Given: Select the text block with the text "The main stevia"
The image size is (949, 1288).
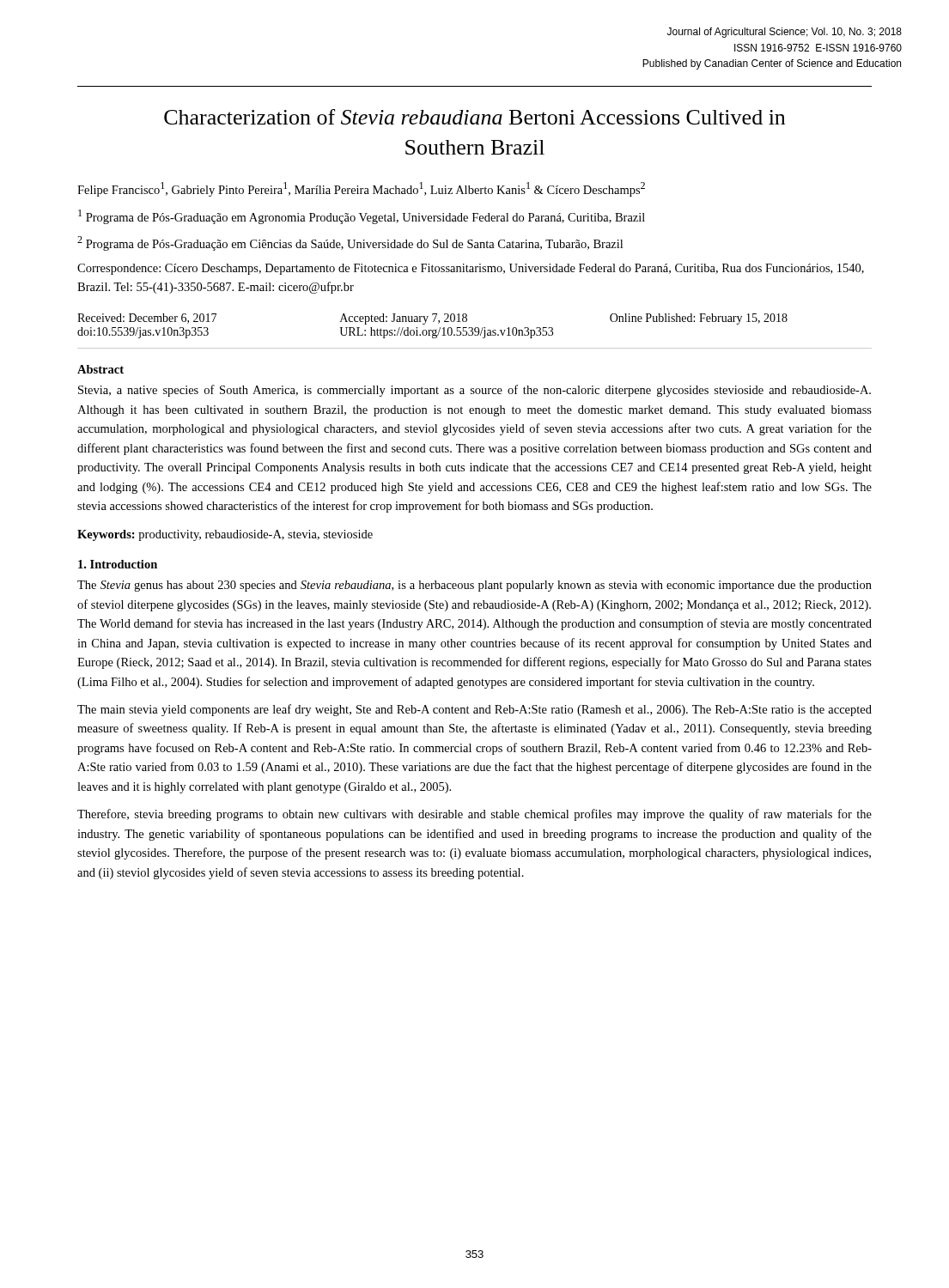Looking at the screenshot, I should click(x=474, y=748).
